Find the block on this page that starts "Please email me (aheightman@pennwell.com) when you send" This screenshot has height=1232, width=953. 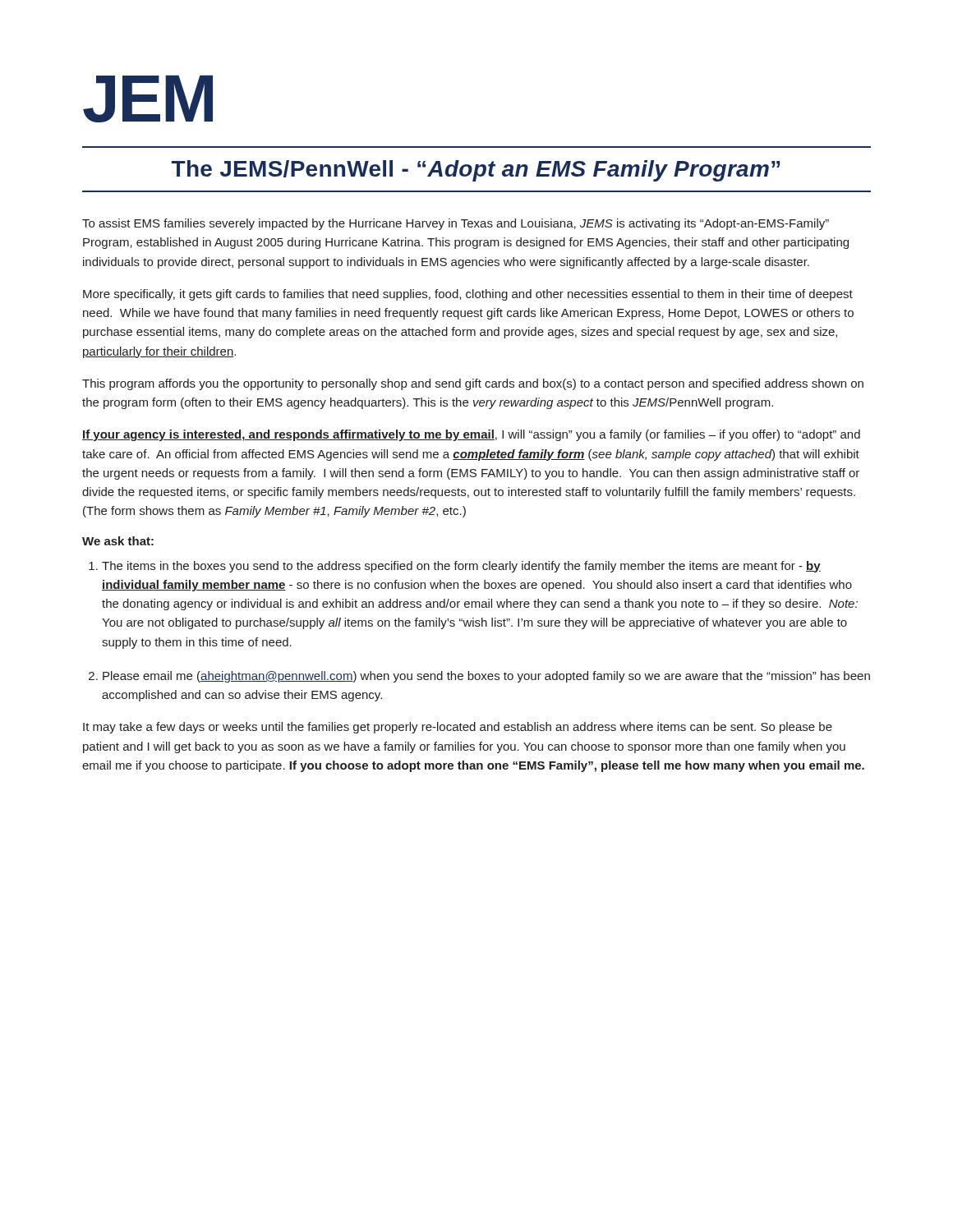486,685
